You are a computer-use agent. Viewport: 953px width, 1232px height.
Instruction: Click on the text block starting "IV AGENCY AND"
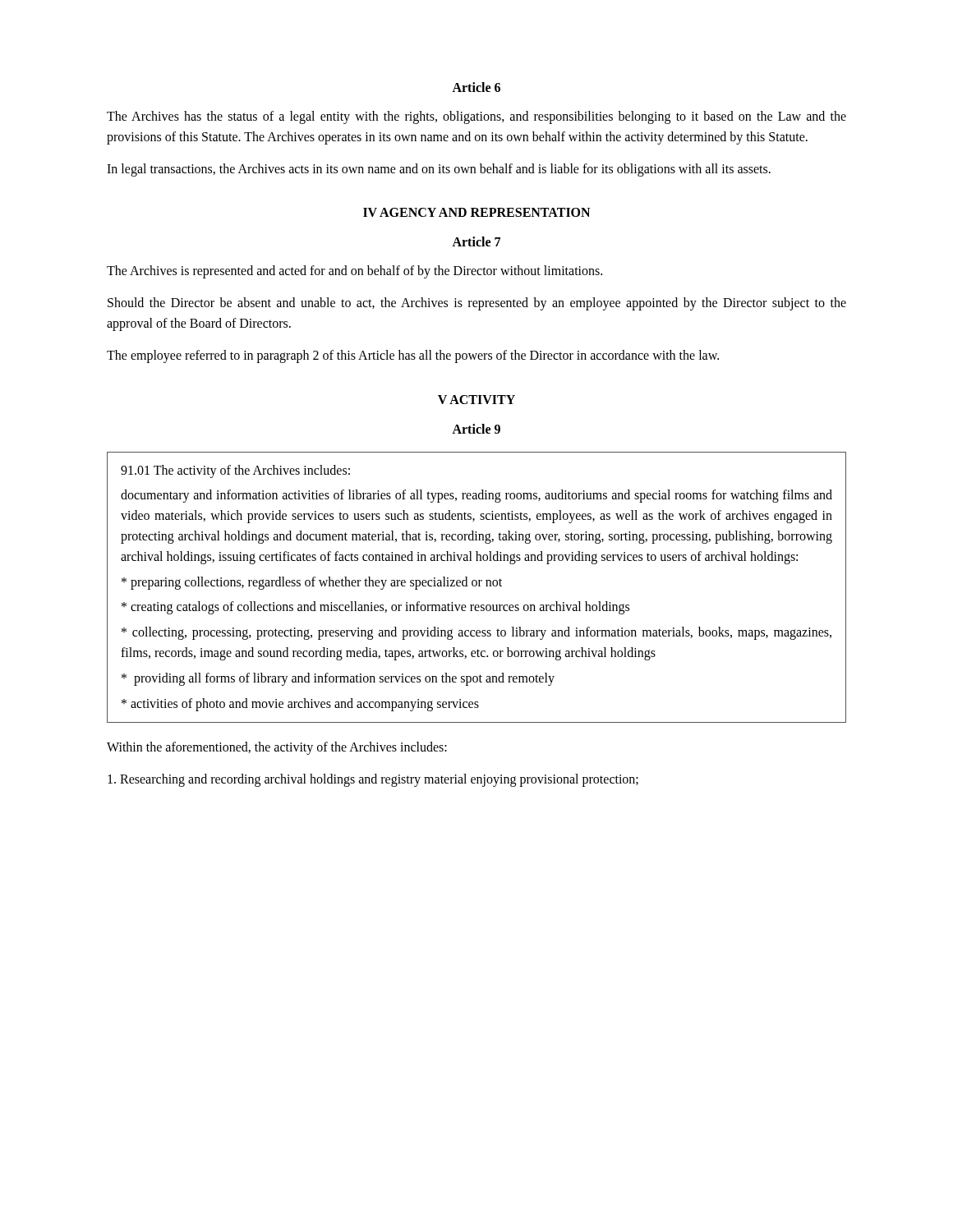[x=476, y=213]
